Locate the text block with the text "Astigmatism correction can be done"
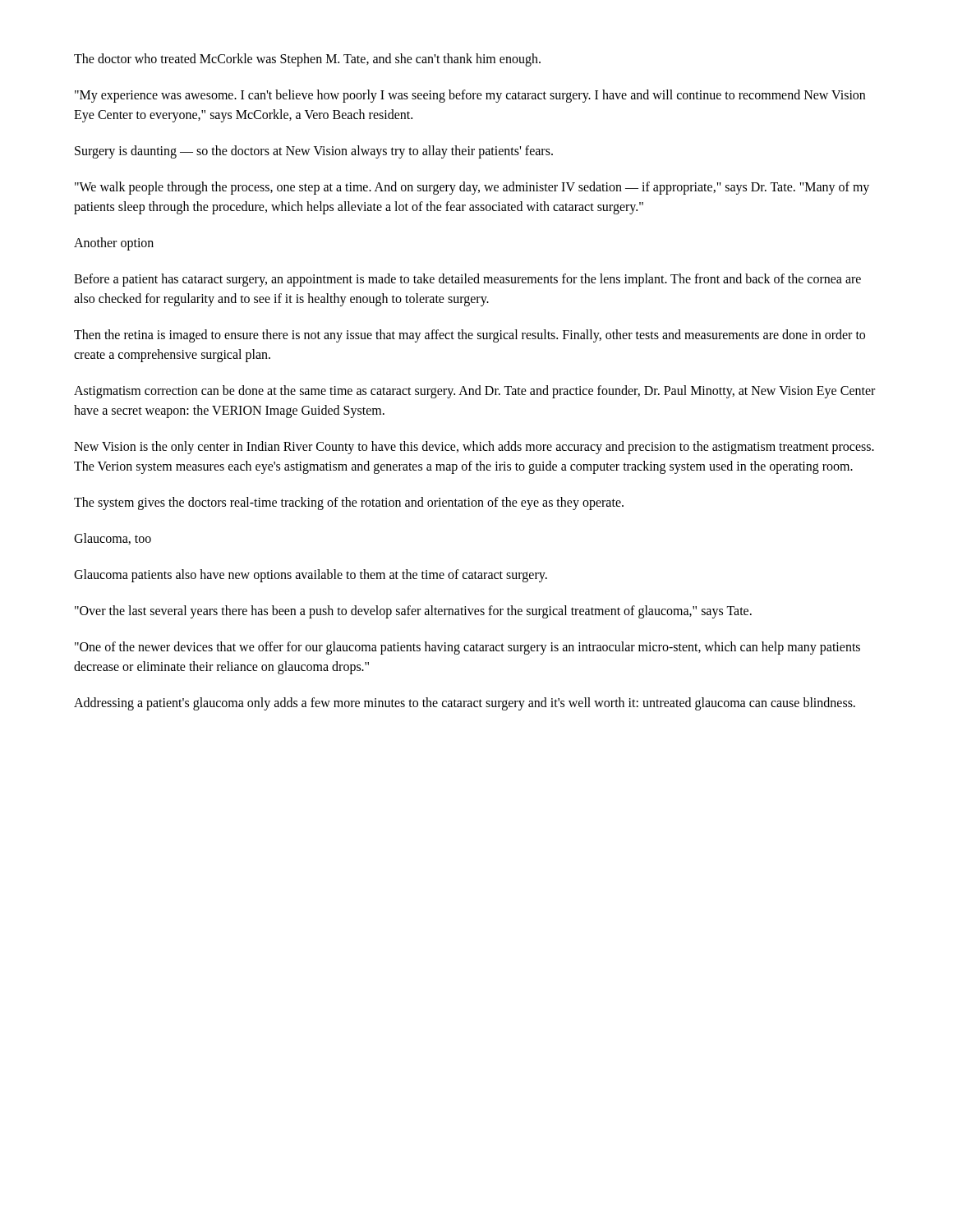Viewport: 953px width, 1232px height. point(475,400)
